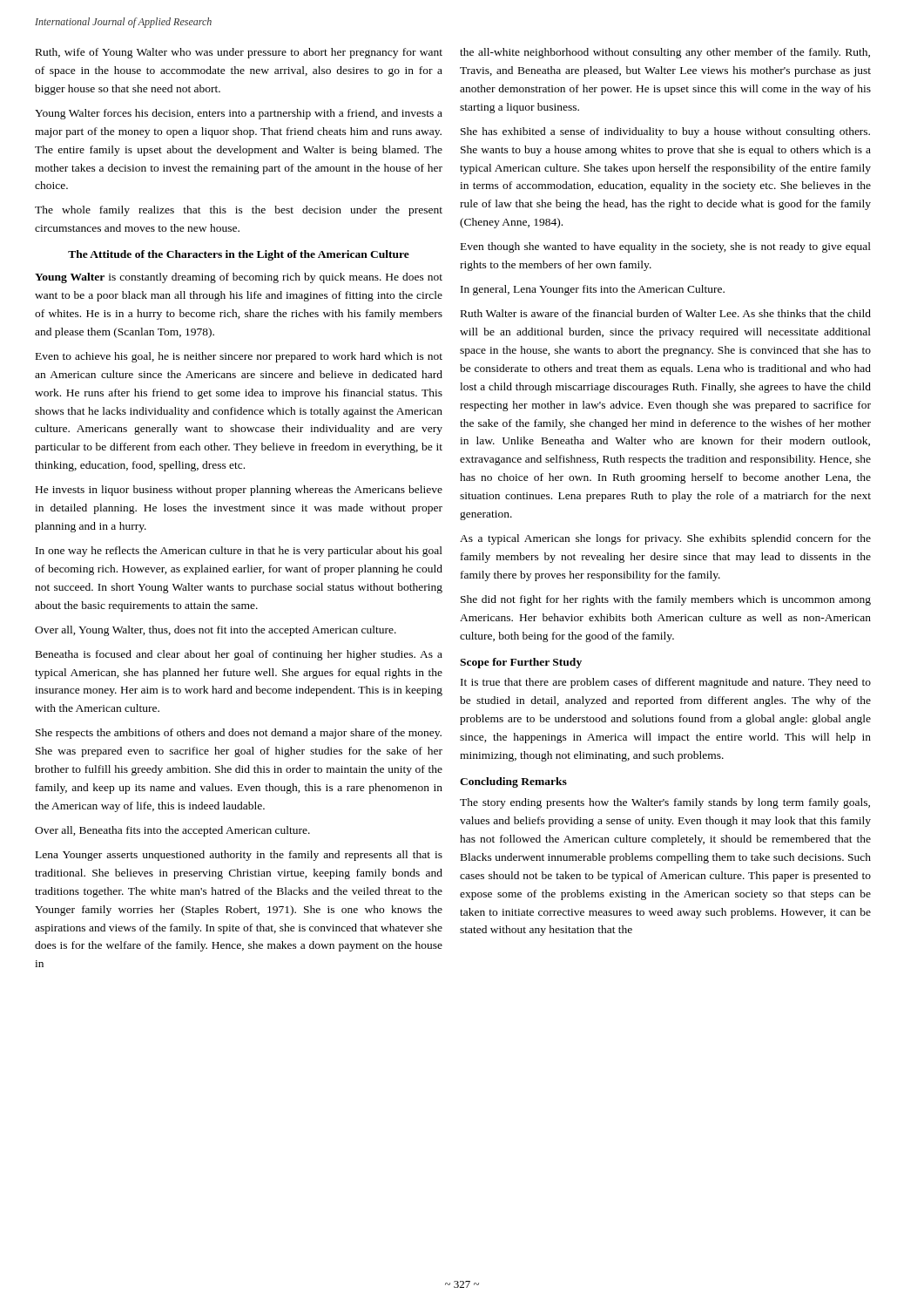The width and height of the screenshot is (924, 1307).
Task: Point to the text block starting "Over all, Beneatha fits into the accepted American"
Action: [x=239, y=831]
